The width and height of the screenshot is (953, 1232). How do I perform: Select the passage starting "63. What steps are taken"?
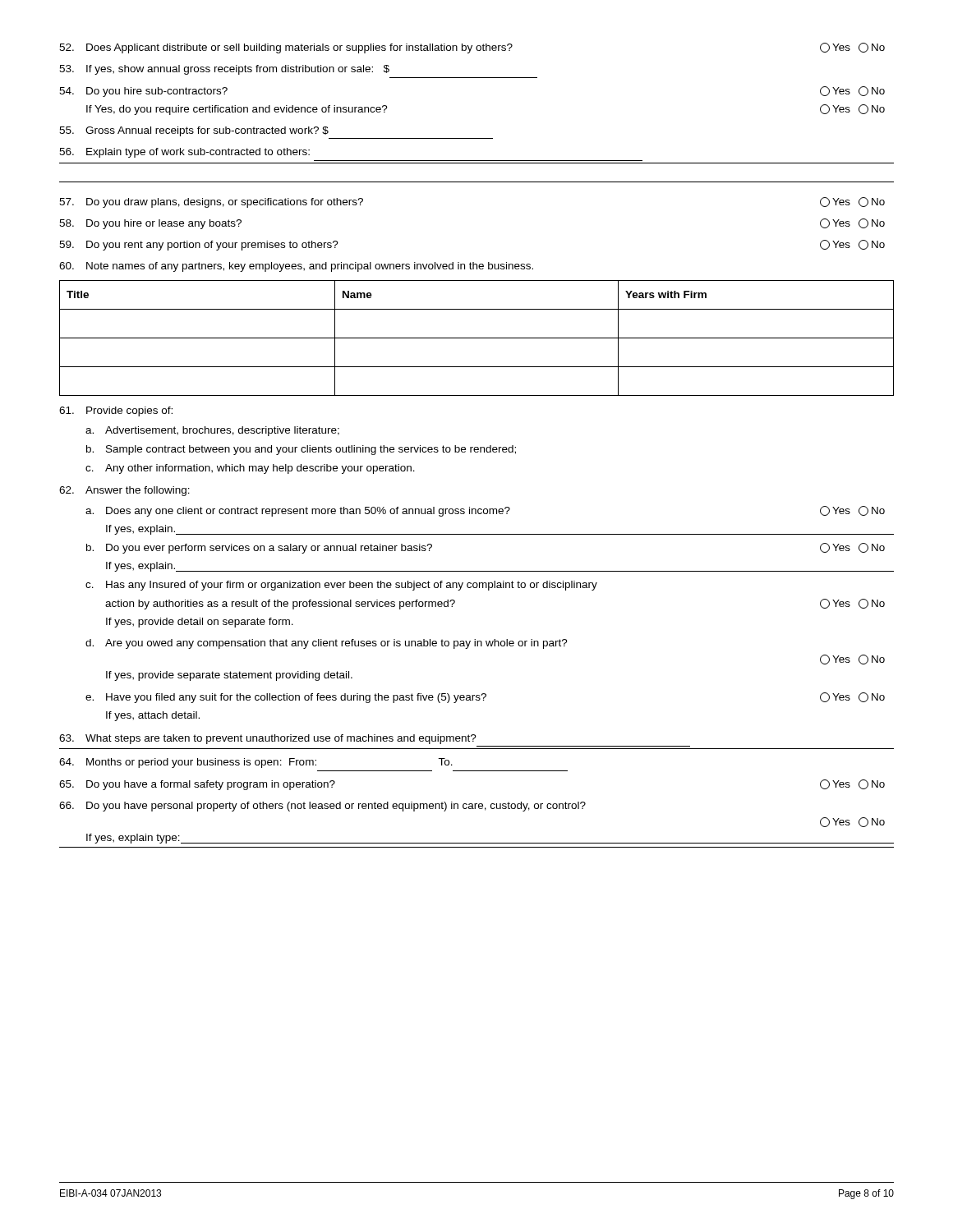(476, 739)
